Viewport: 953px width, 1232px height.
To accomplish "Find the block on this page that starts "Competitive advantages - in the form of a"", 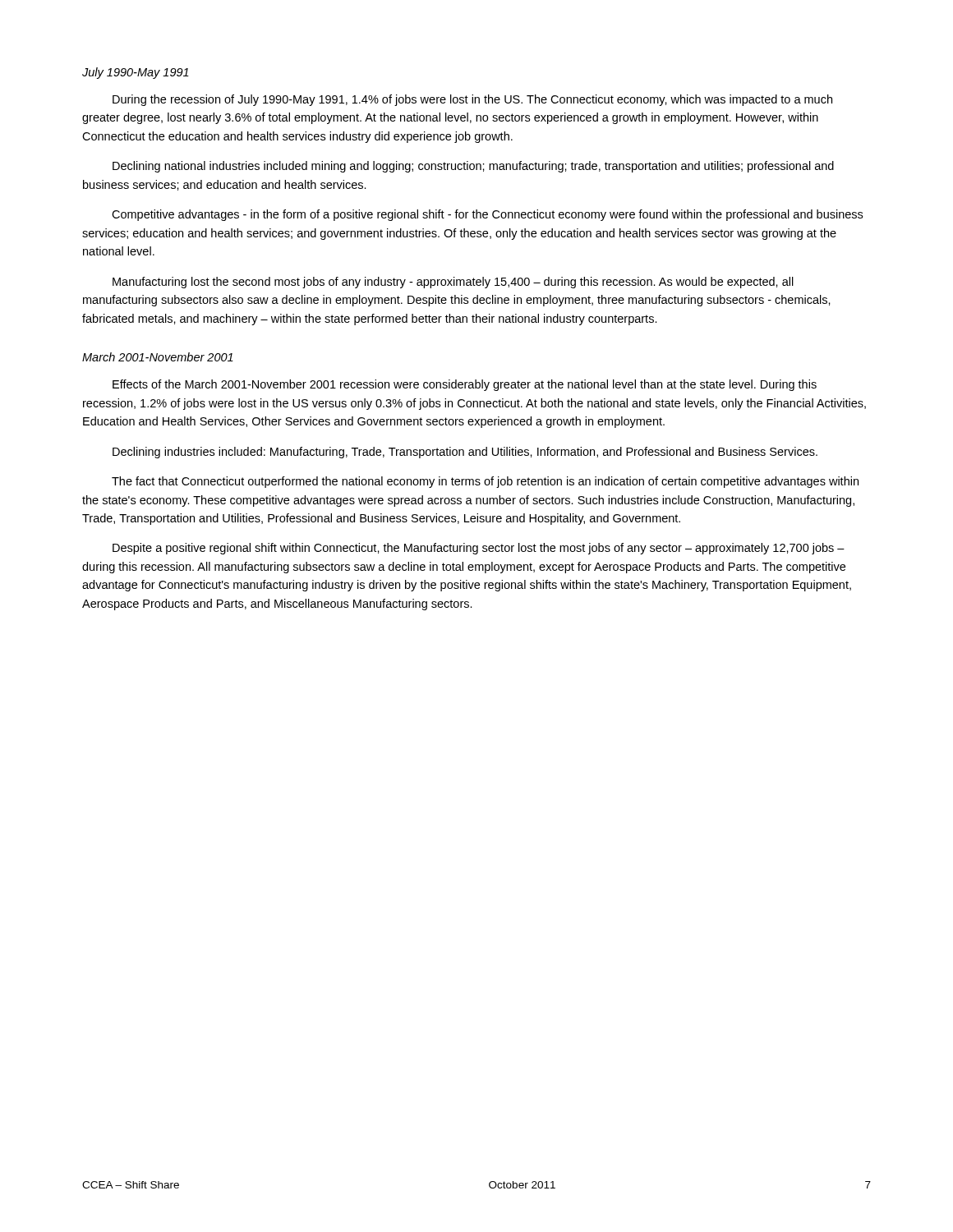I will pyautogui.click(x=473, y=233).
